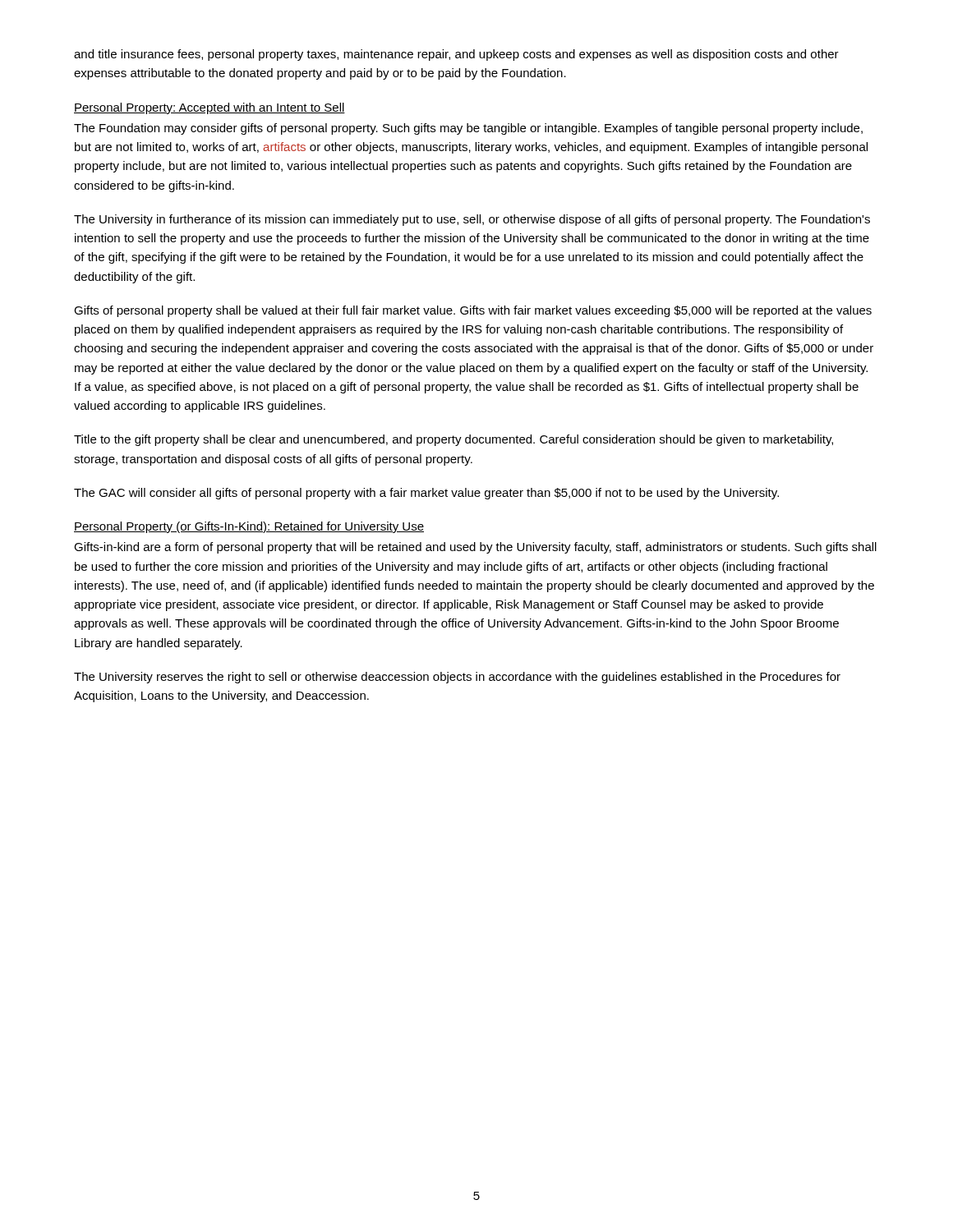Navigate to the region starting "Title to the gift property shall be clear"

[x=454, y=449]
